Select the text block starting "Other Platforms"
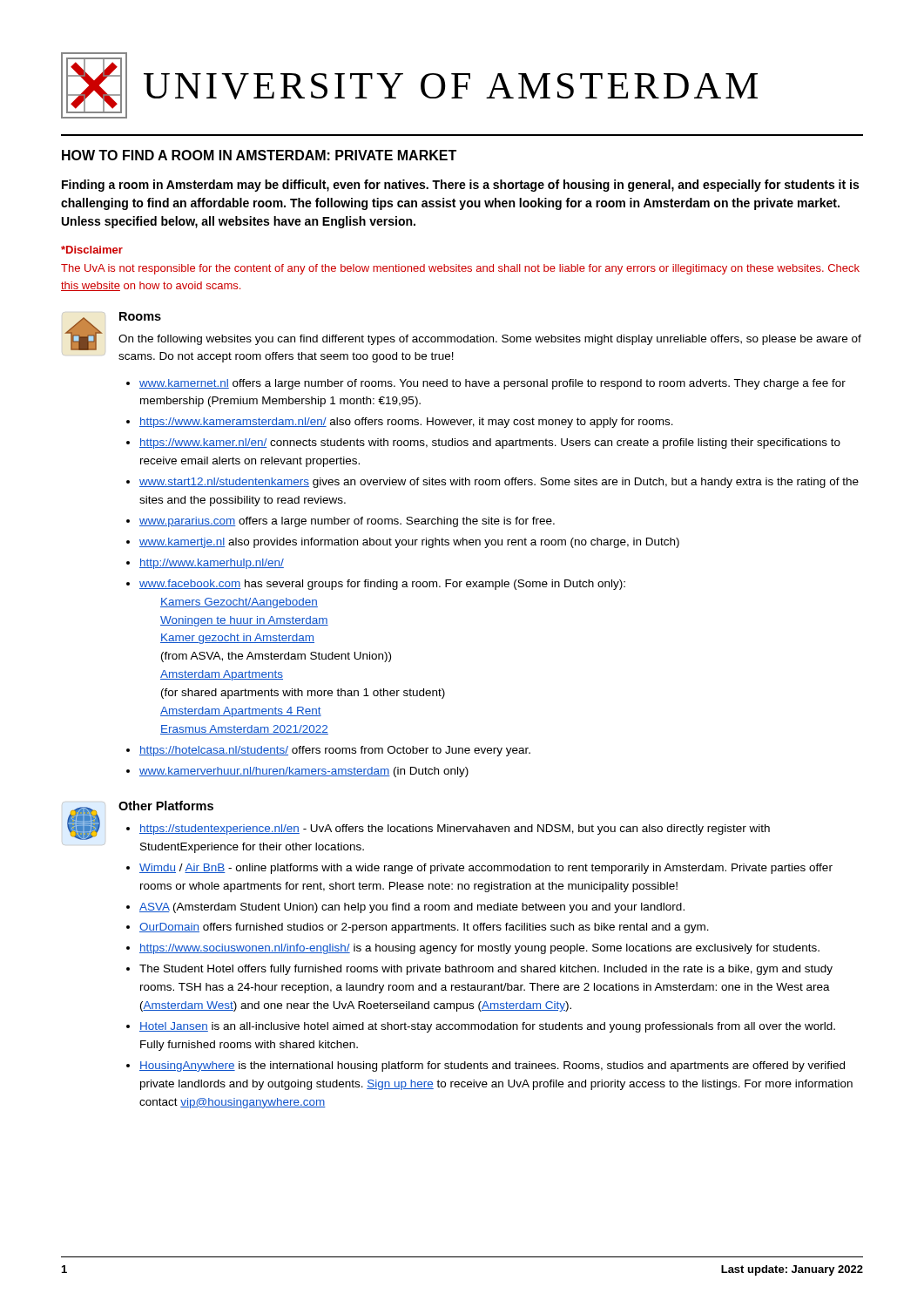The image size is (924, 1307). (x=166, y=806)
